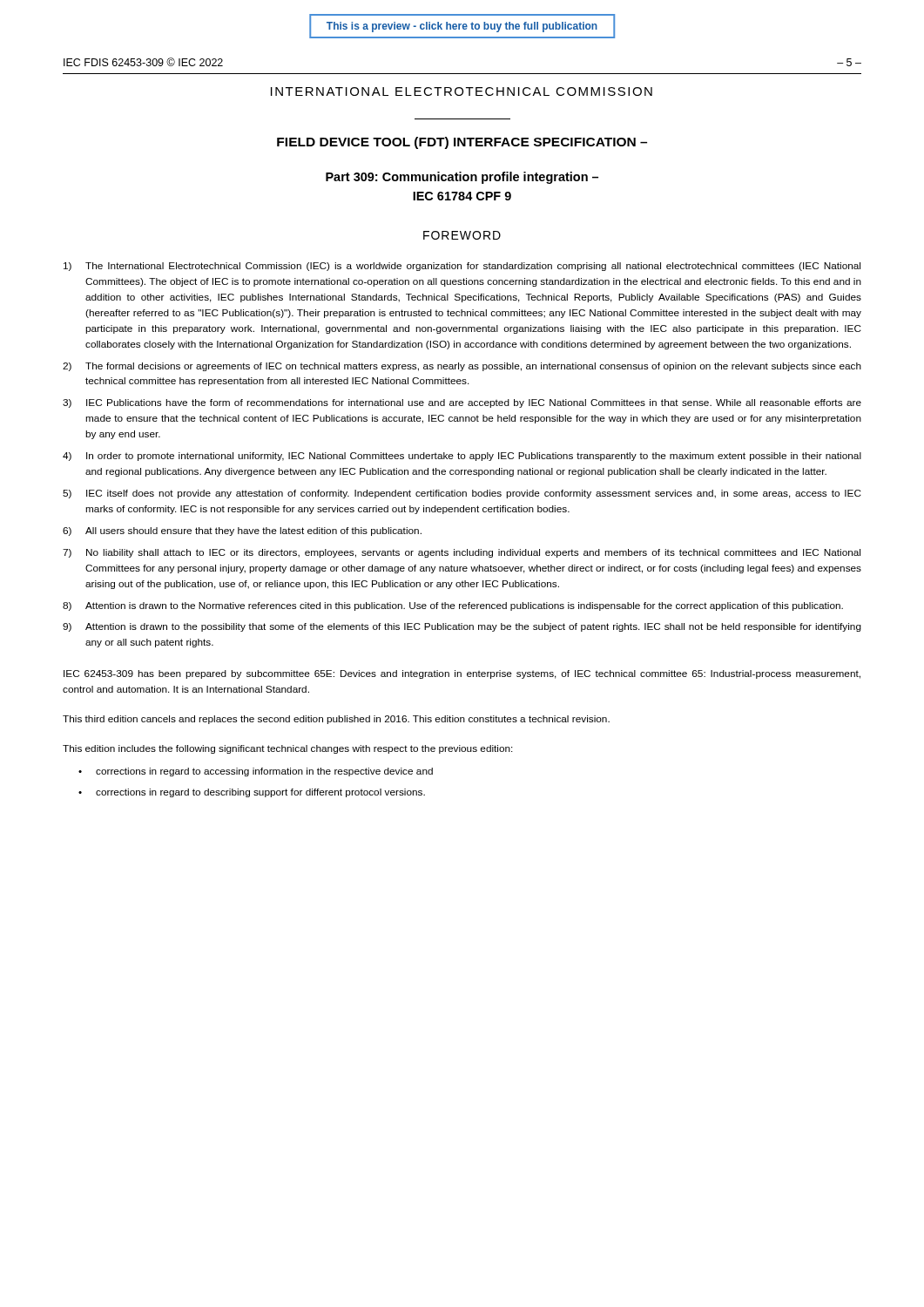
Task: Click on the region starting "7) No liability shall attach to IEC or"
Action: 462,569
